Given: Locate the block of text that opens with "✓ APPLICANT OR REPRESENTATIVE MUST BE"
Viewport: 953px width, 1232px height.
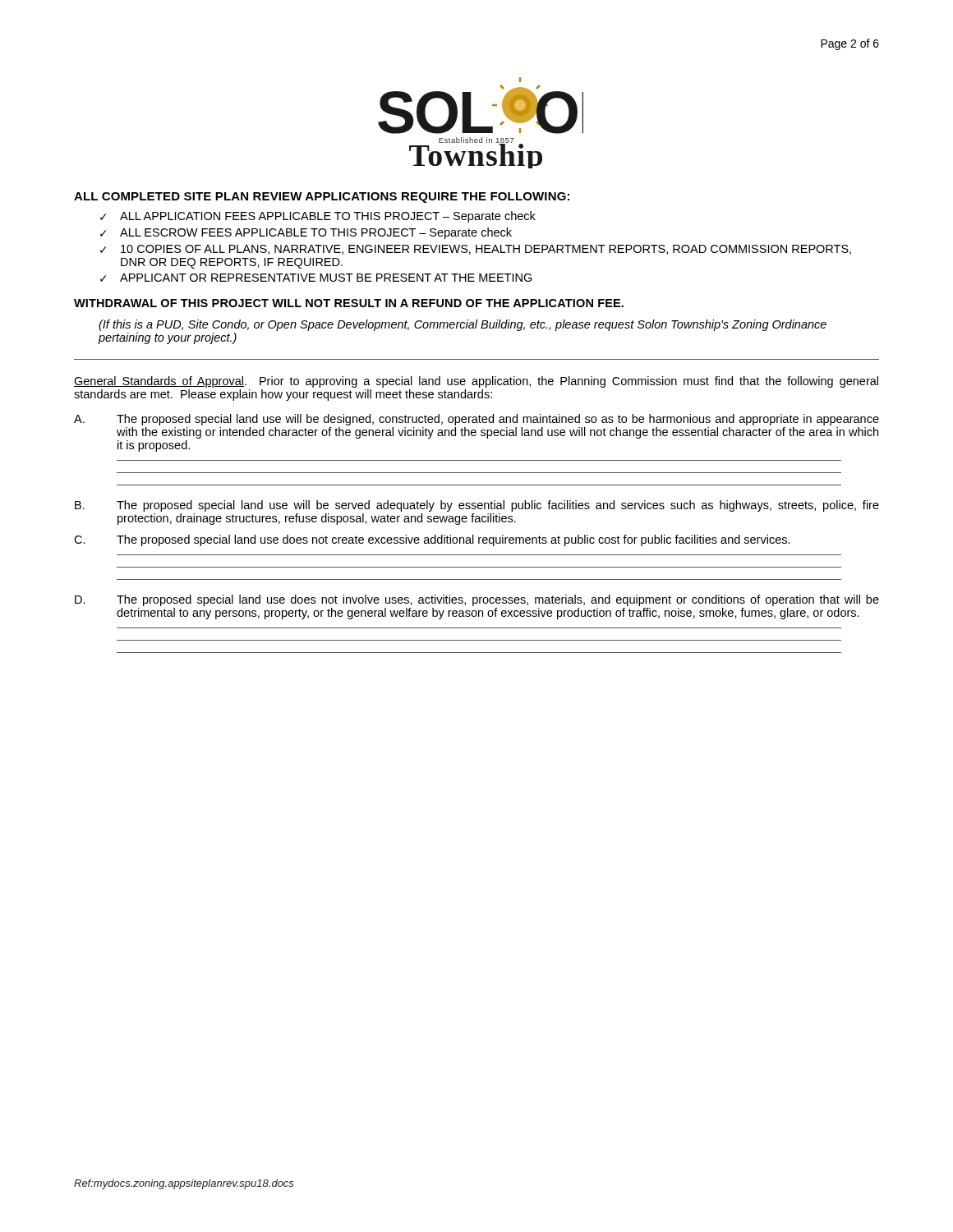Looking at the screenshot, I should click(x=489, y=278).
